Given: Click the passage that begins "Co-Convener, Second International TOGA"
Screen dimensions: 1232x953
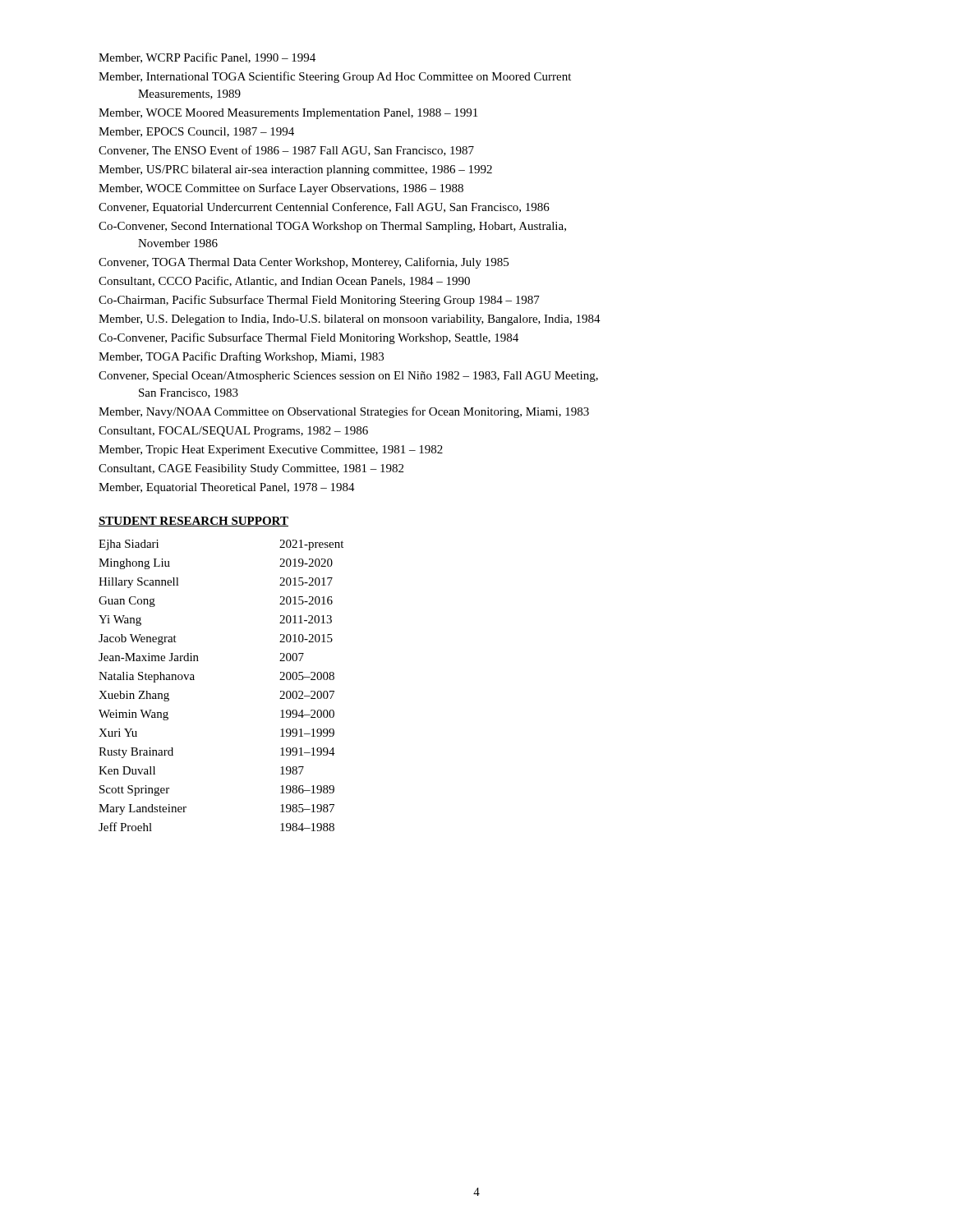Looking at the screenshot, I should click(x=476, y=236).
